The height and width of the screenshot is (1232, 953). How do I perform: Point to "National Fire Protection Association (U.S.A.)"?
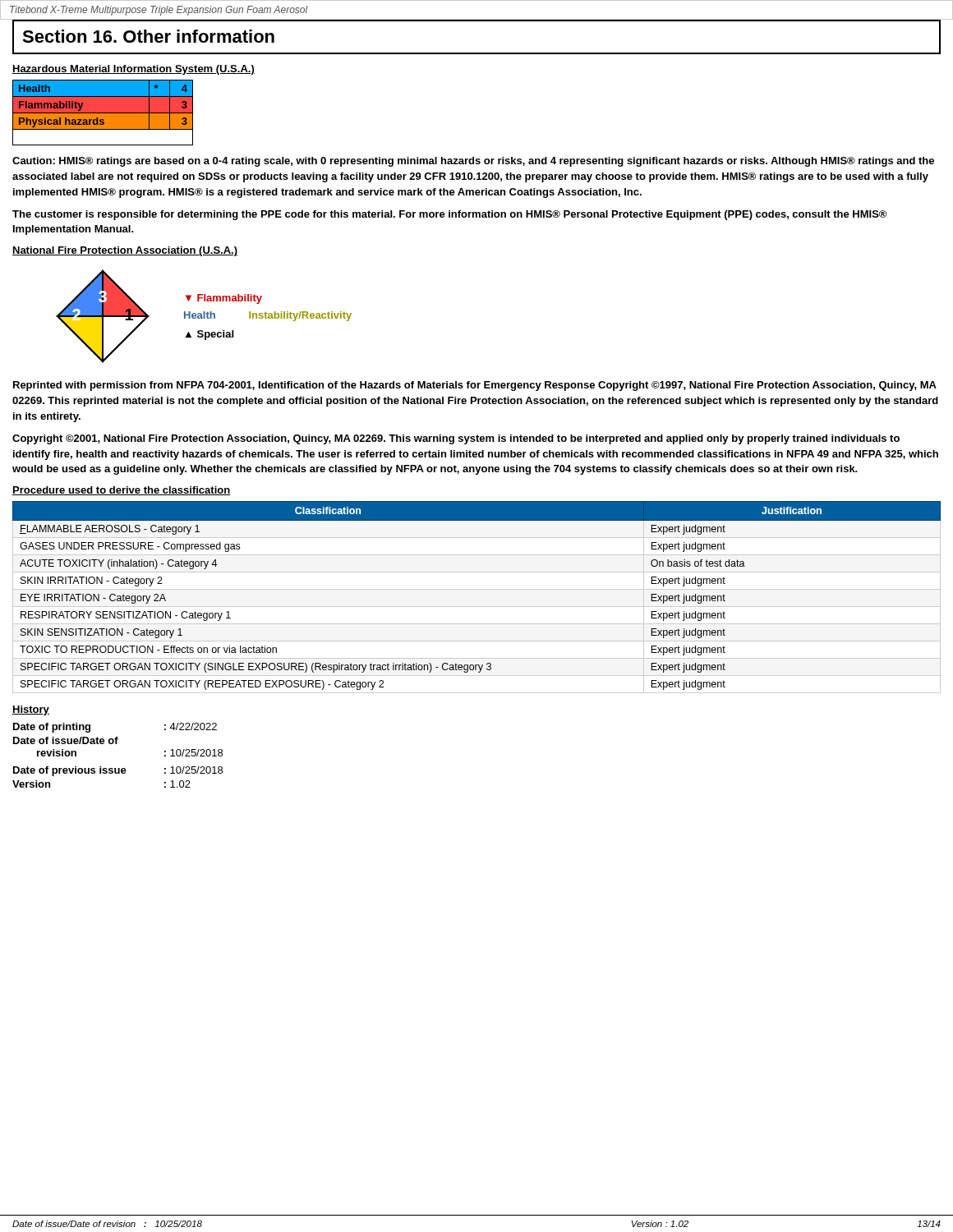[125, 250]
